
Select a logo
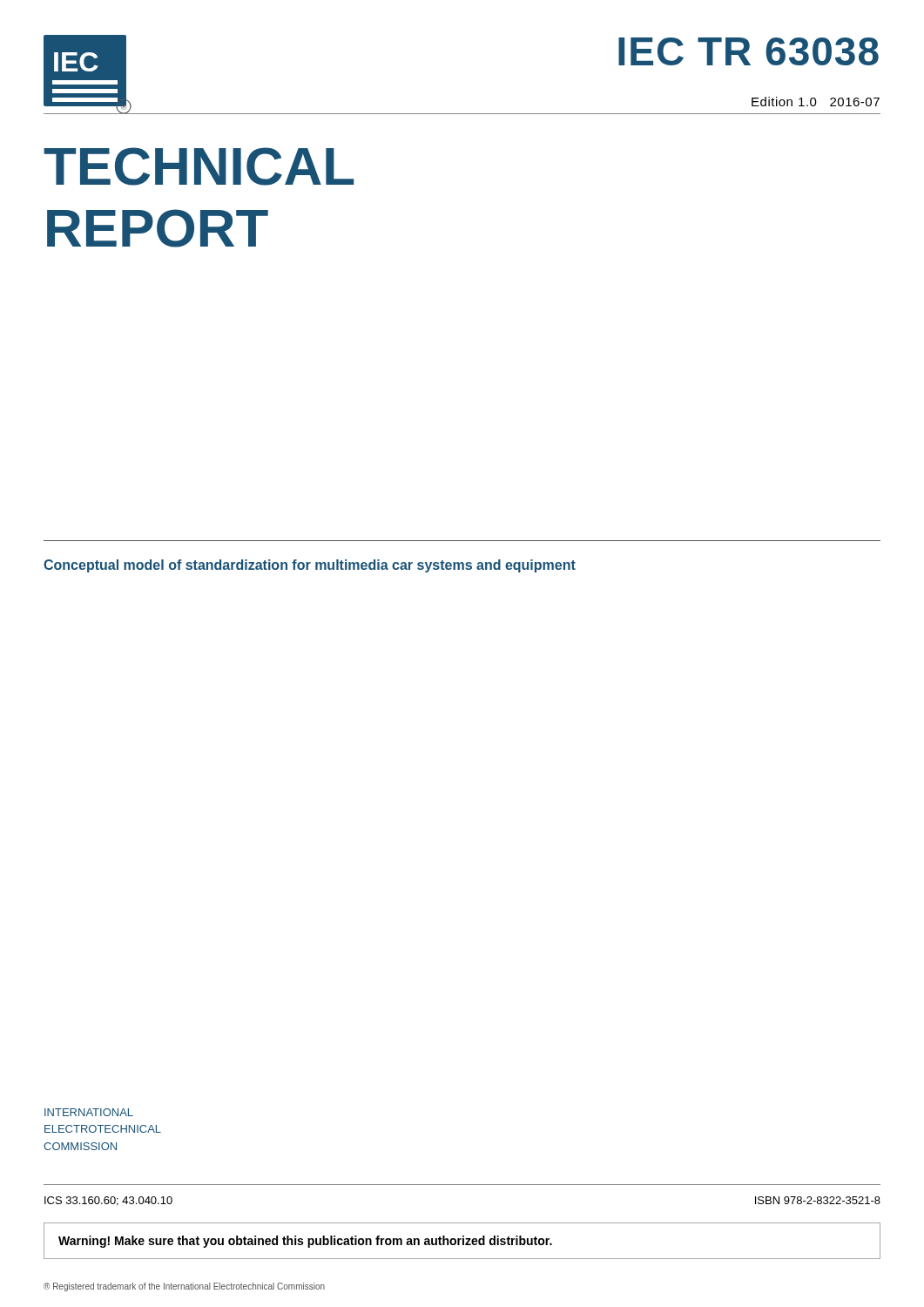89,76
